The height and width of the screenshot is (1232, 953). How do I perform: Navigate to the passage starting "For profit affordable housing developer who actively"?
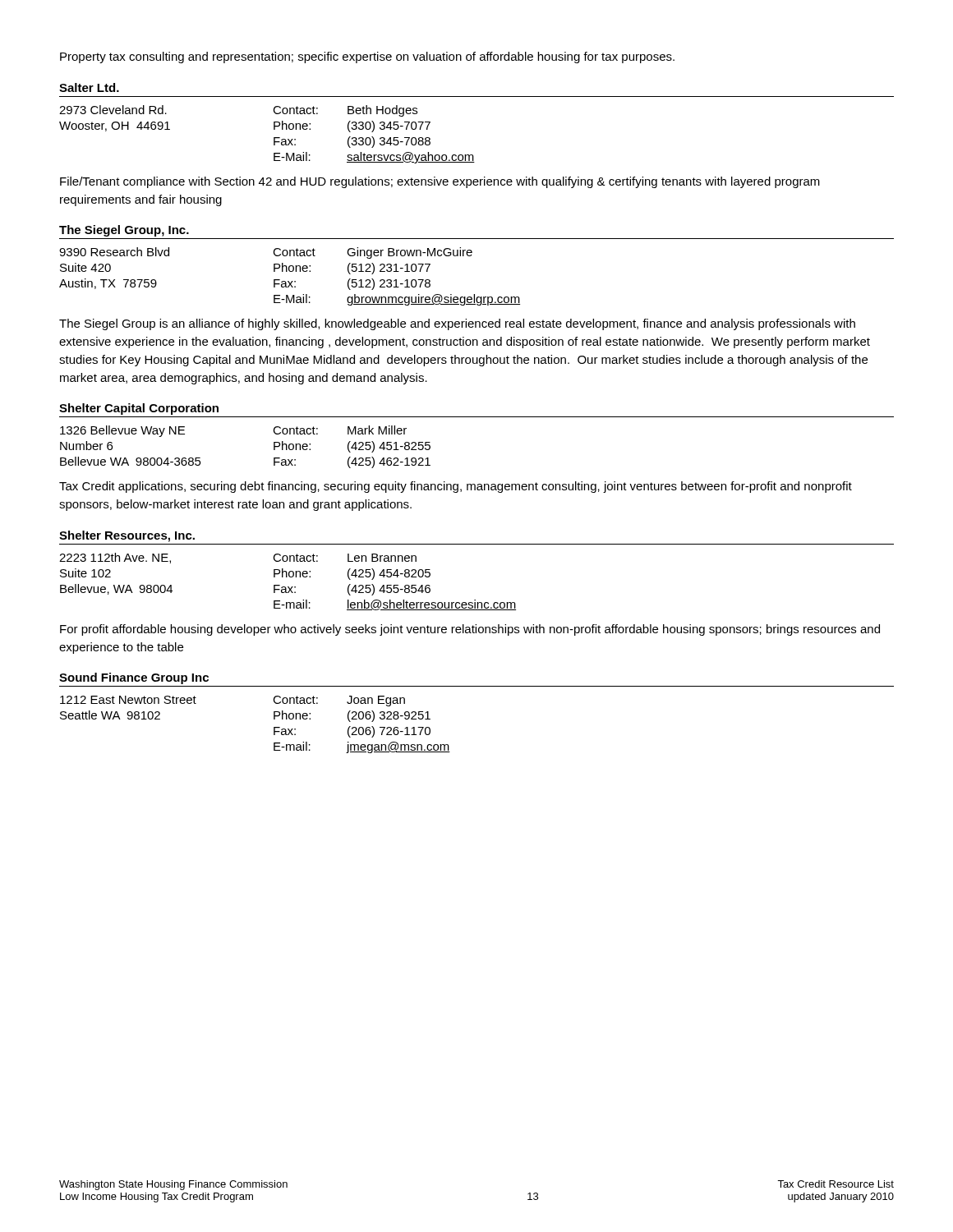coord(470,637)
